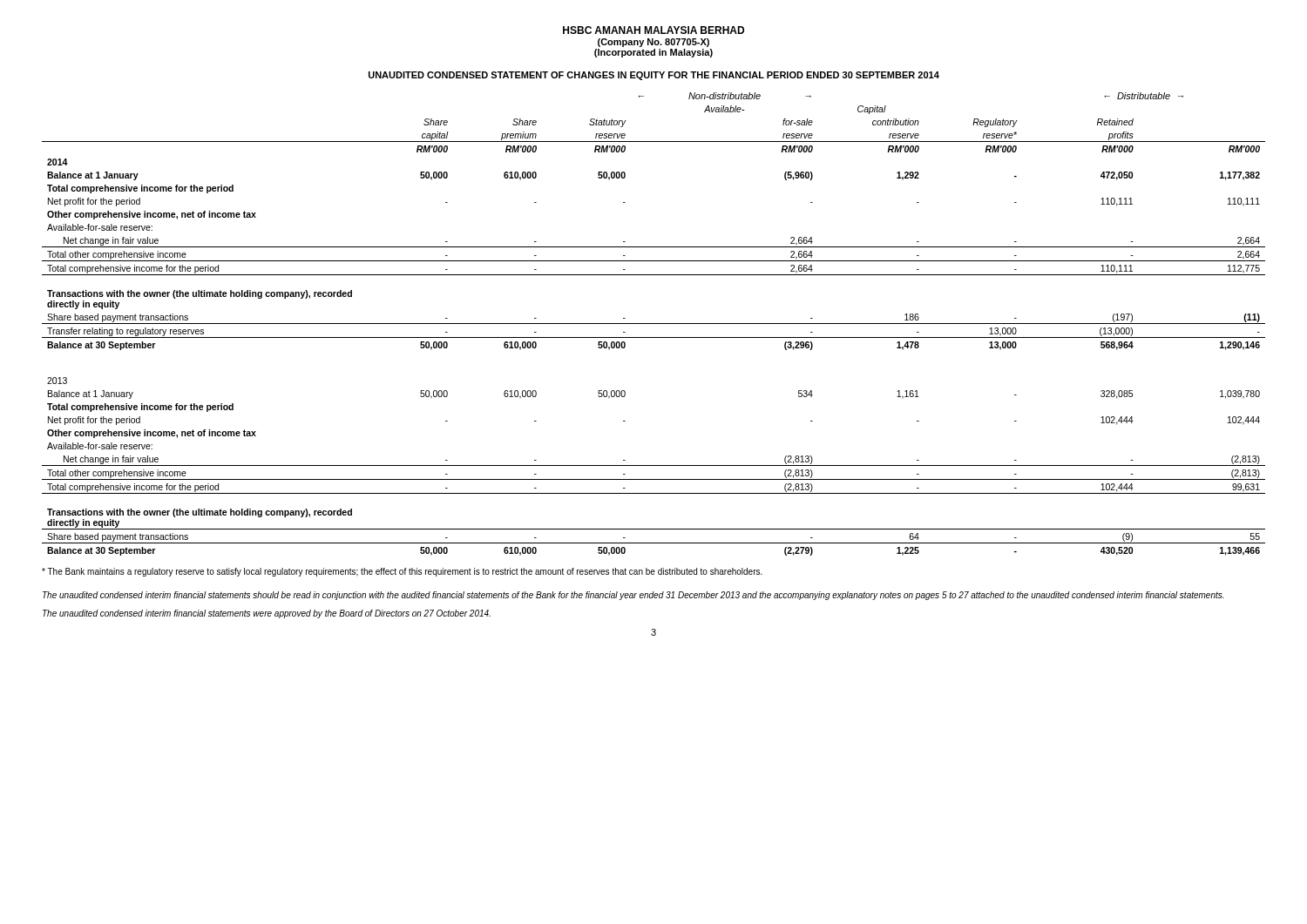Locate the section header that opens with "UNAUDITED CONDENSED STATEMENT OF"

(654, 75)
